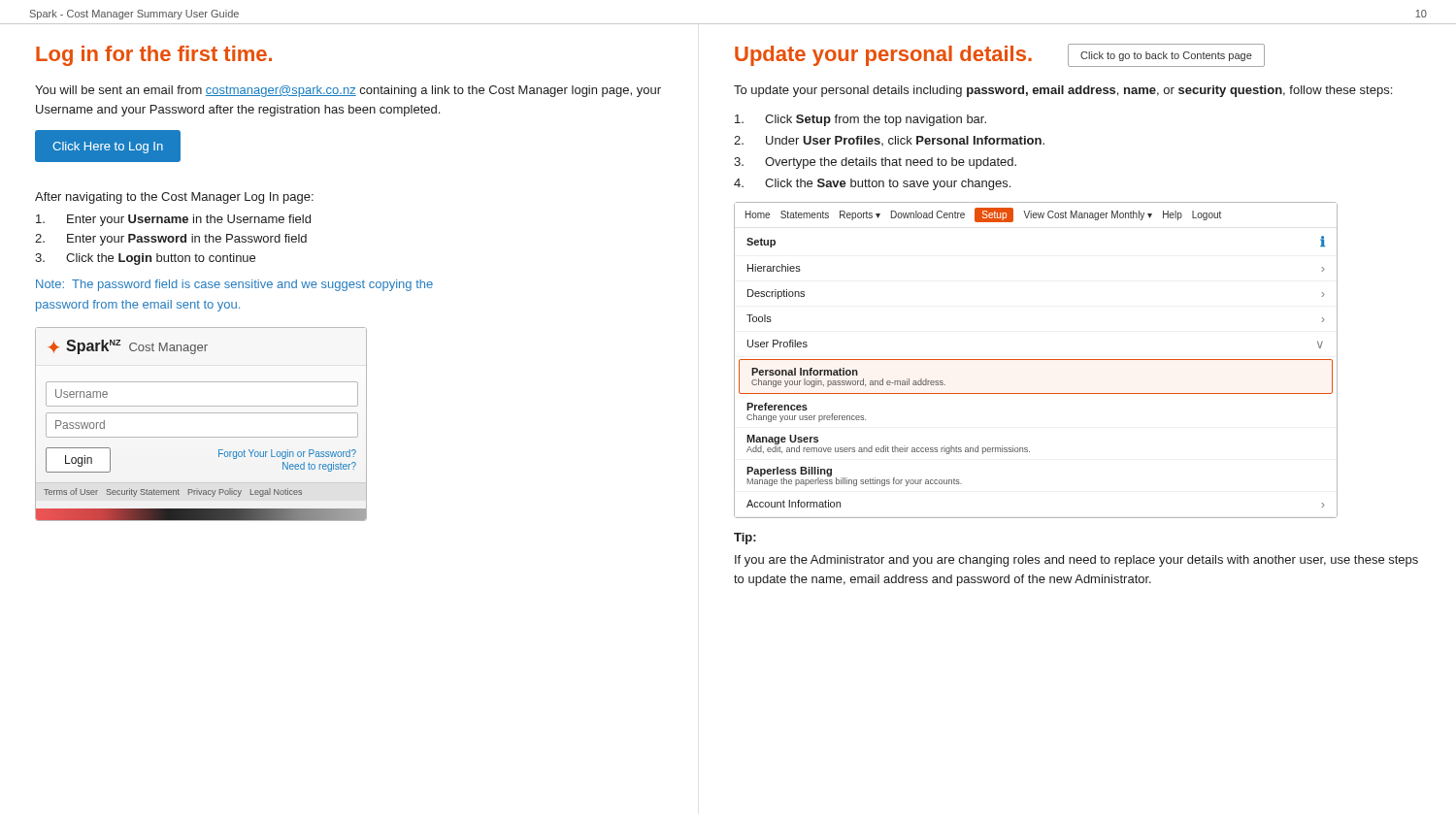The image size is (1456, 819).
Task: Locate the block of text that opens with "4. Click the Save button"
Action: [x=873, y=182]
